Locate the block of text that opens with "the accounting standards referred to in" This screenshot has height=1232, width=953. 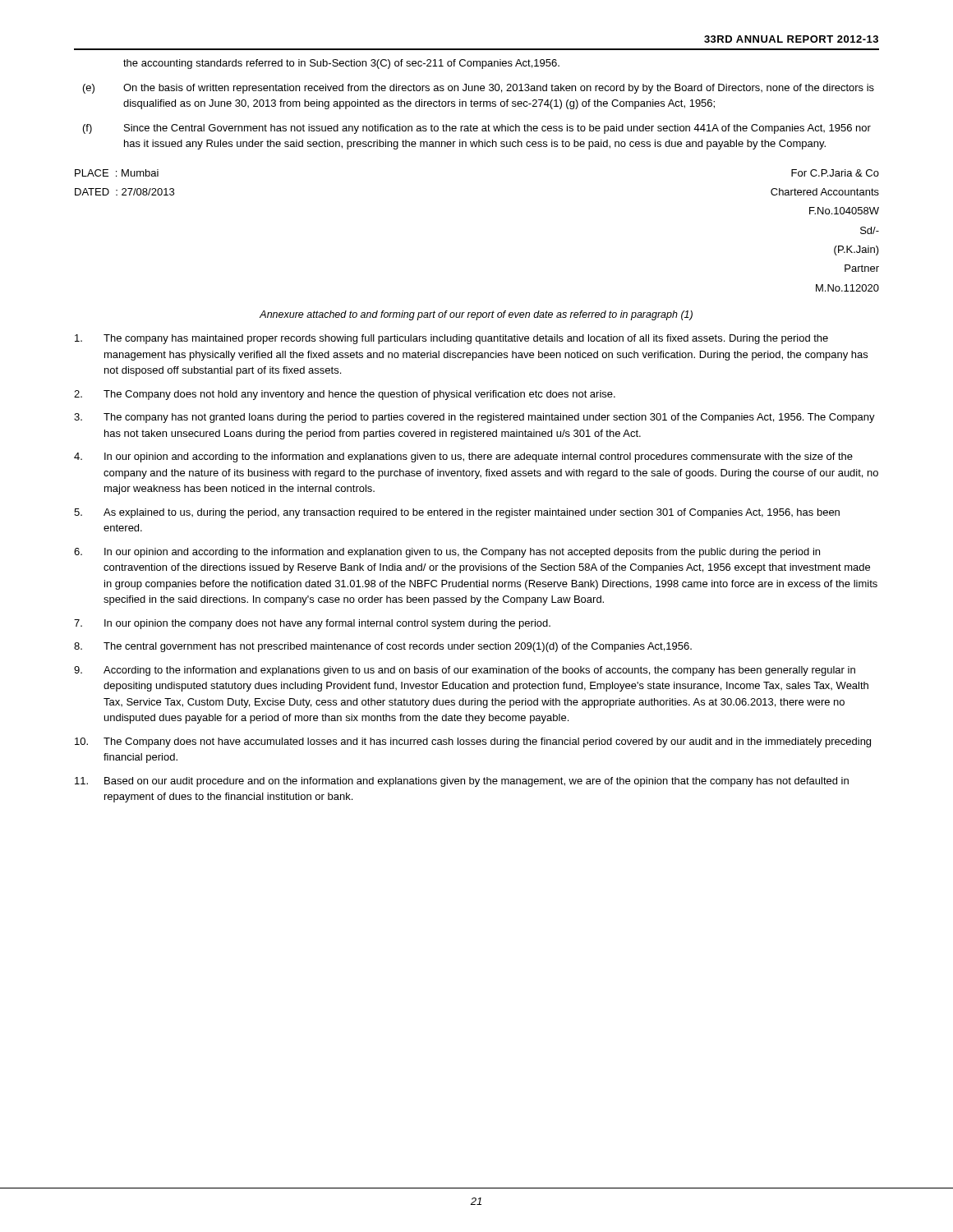(342, 63)
